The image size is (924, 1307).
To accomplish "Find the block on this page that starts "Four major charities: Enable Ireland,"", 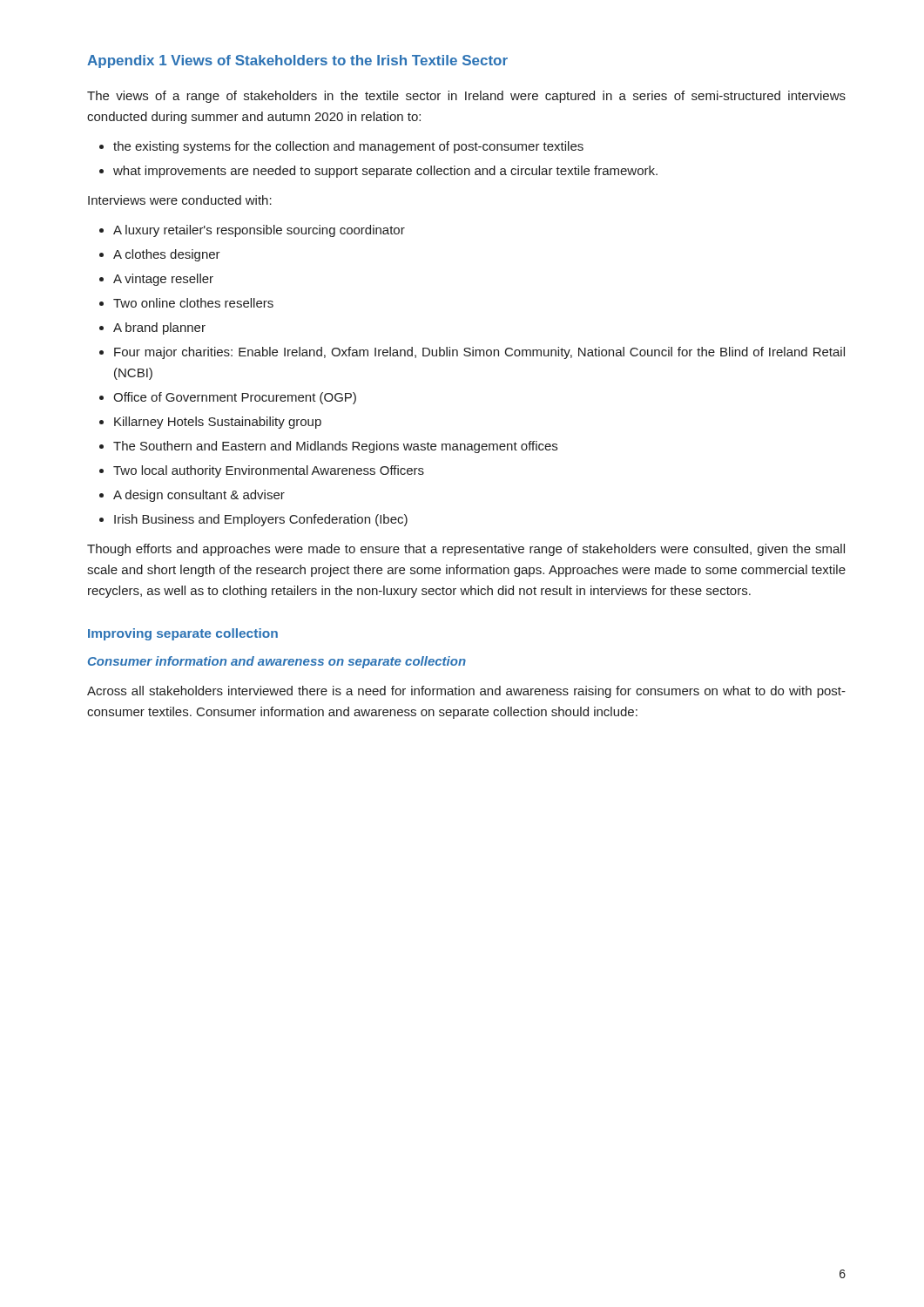I will 479,362.
